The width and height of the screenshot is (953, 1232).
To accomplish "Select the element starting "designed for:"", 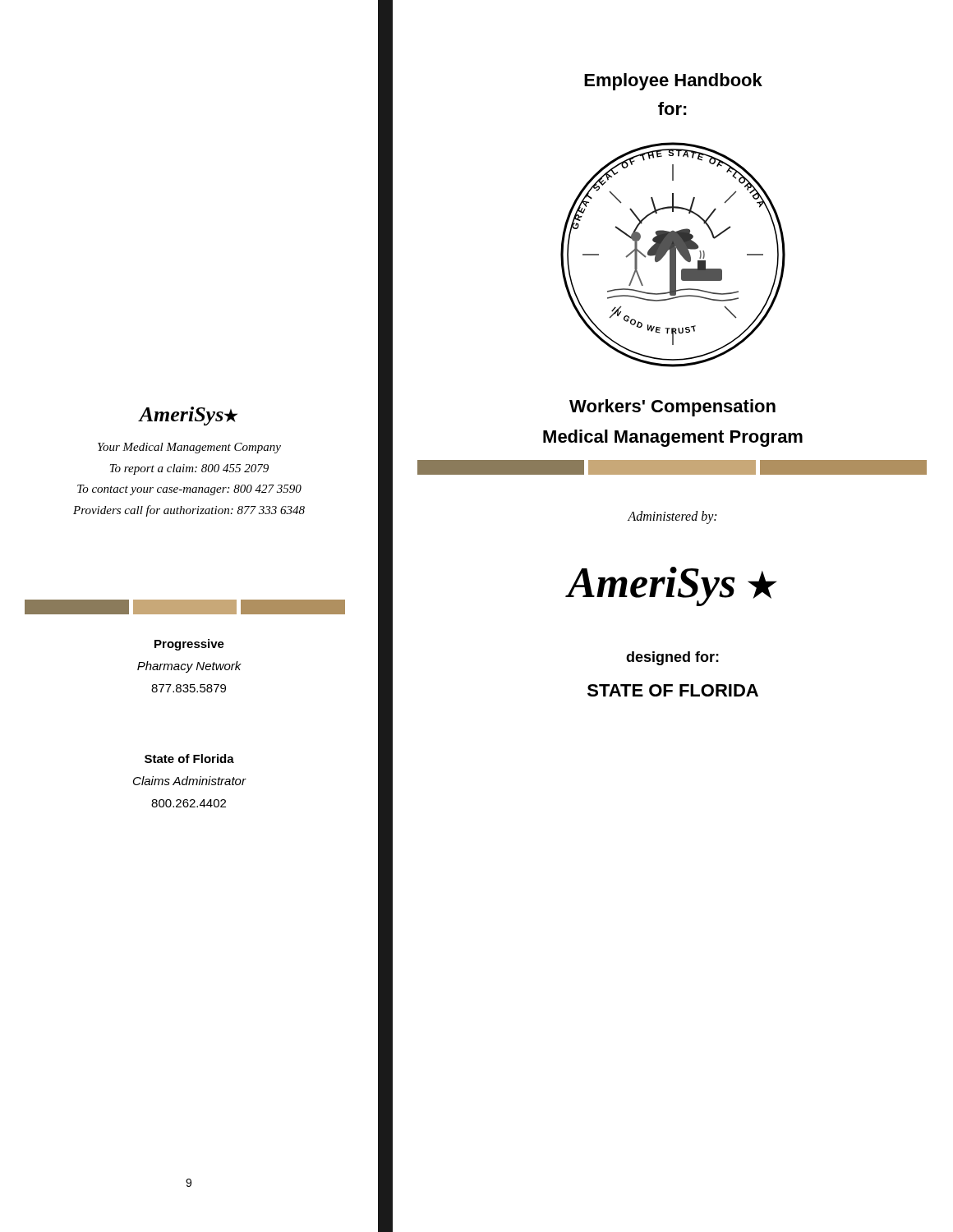I will [673, 657].
